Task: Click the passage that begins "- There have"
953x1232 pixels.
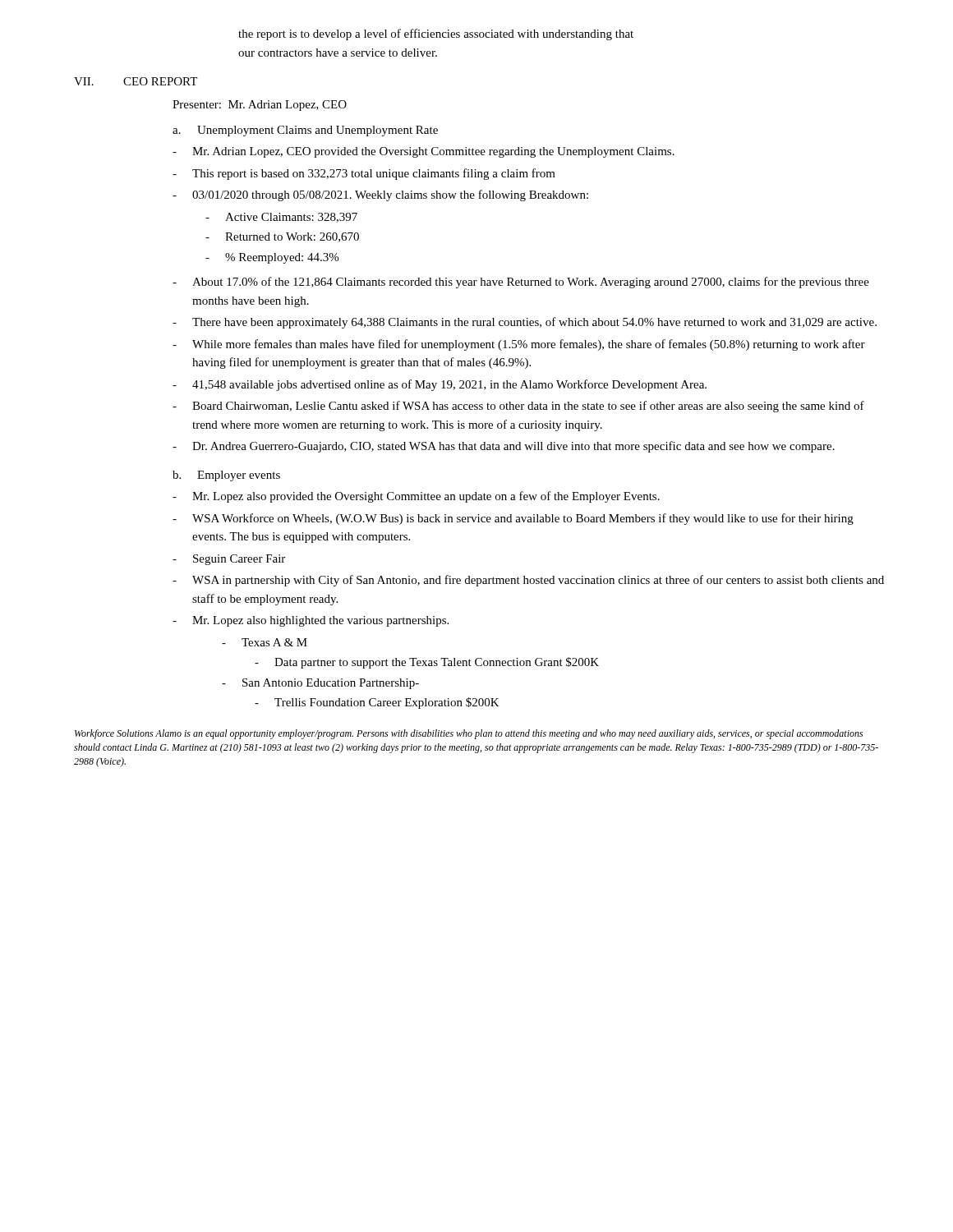Action: (530, 322)
